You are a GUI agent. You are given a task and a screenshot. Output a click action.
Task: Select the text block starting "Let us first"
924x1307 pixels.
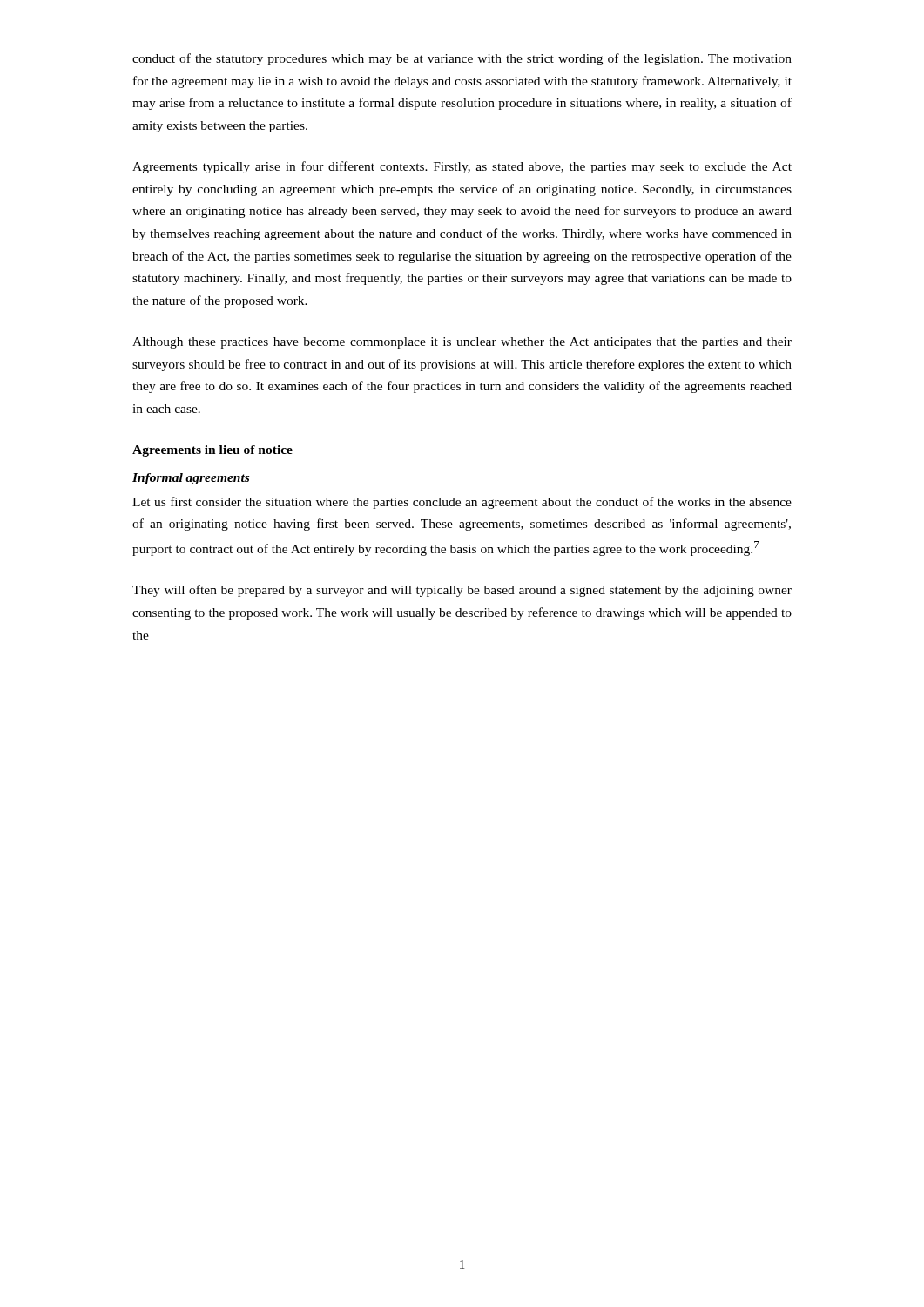point(462,525)
